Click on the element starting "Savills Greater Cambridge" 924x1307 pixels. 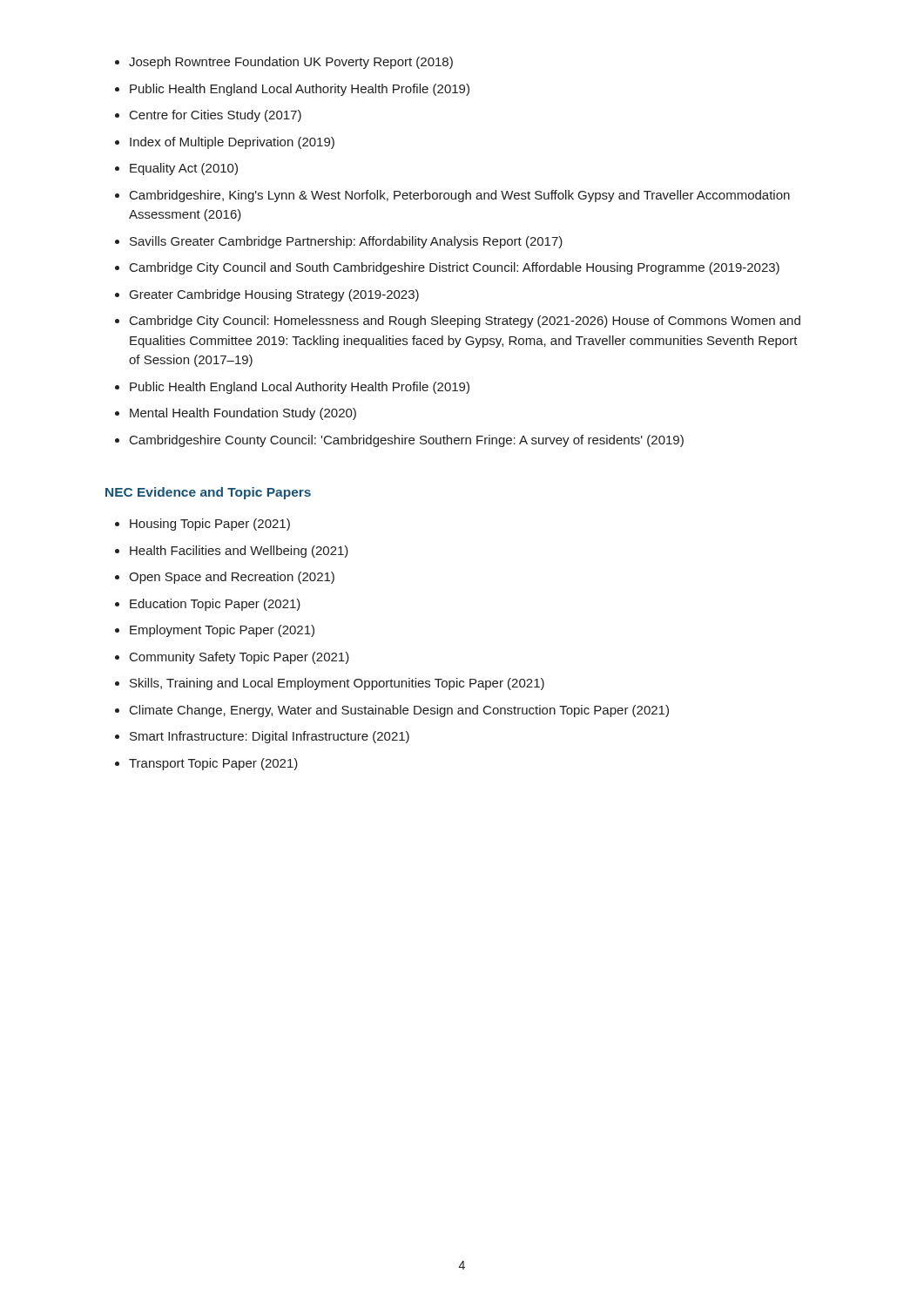click(x=346, y=240)
